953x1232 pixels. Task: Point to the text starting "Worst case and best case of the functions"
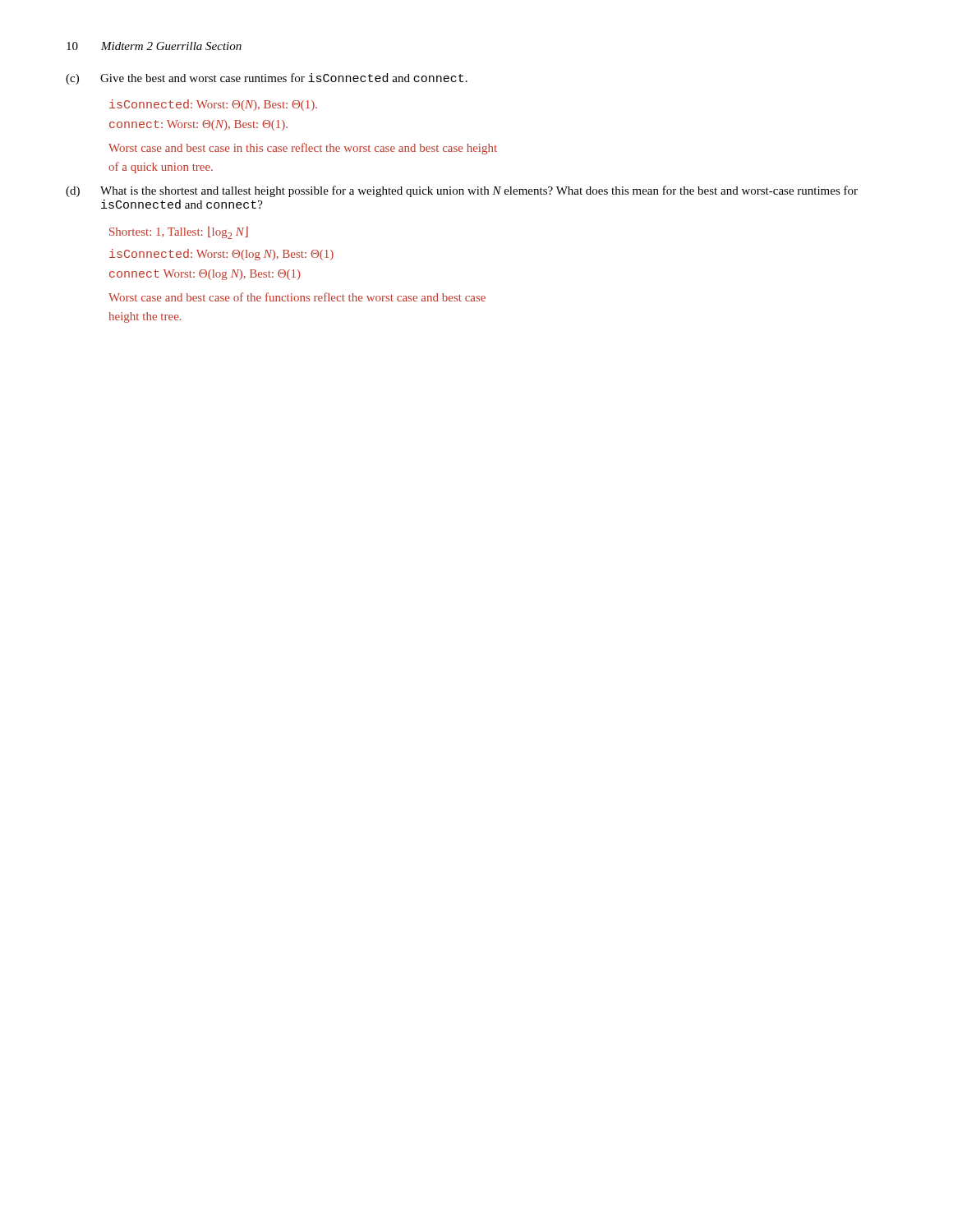[x=297, y=307]
